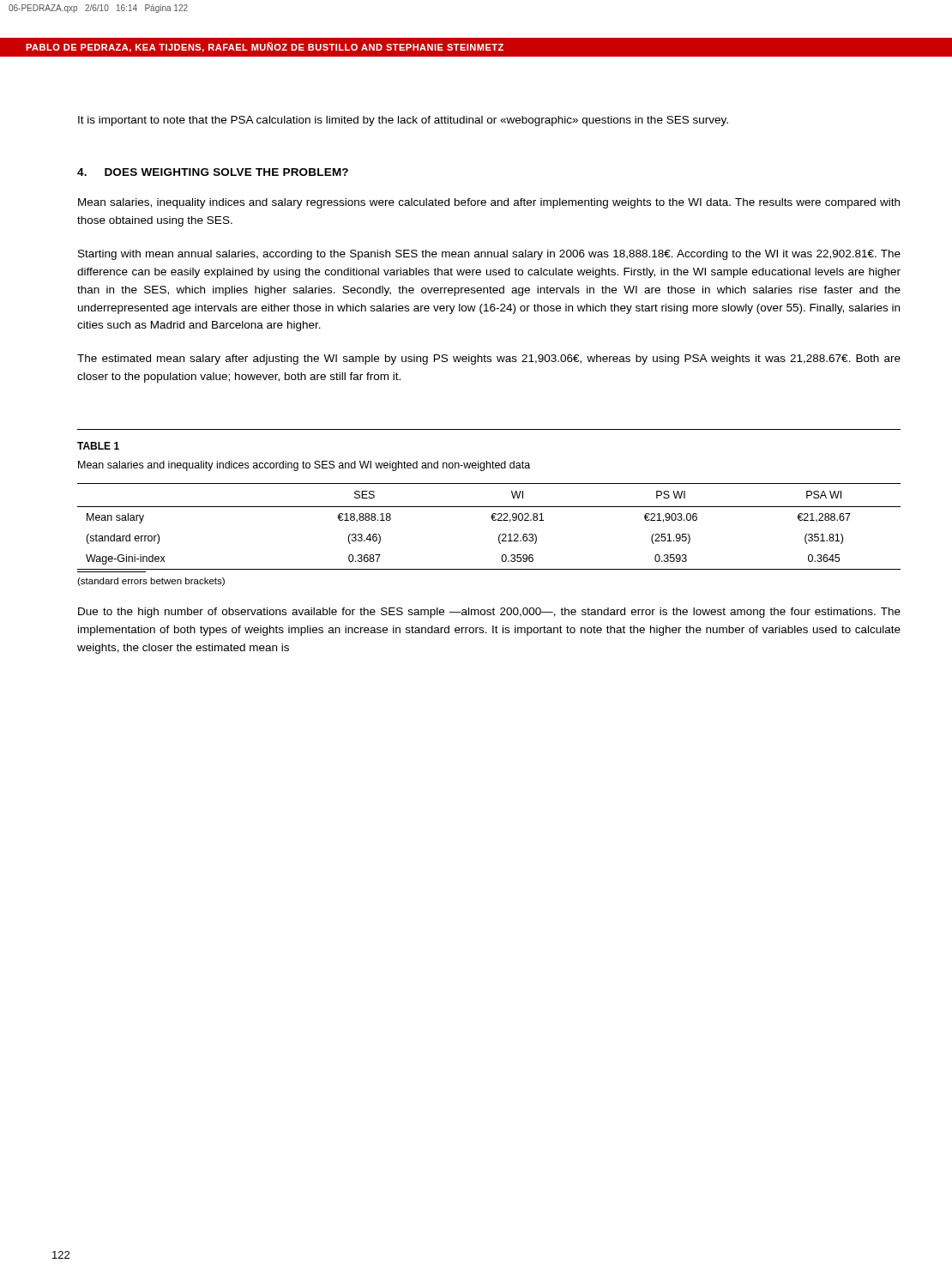Find "4. DOES WEIGHTING SOLVE THE PROBLEM?" on this page
952x1287 pixels.
(x=213, y=172)
